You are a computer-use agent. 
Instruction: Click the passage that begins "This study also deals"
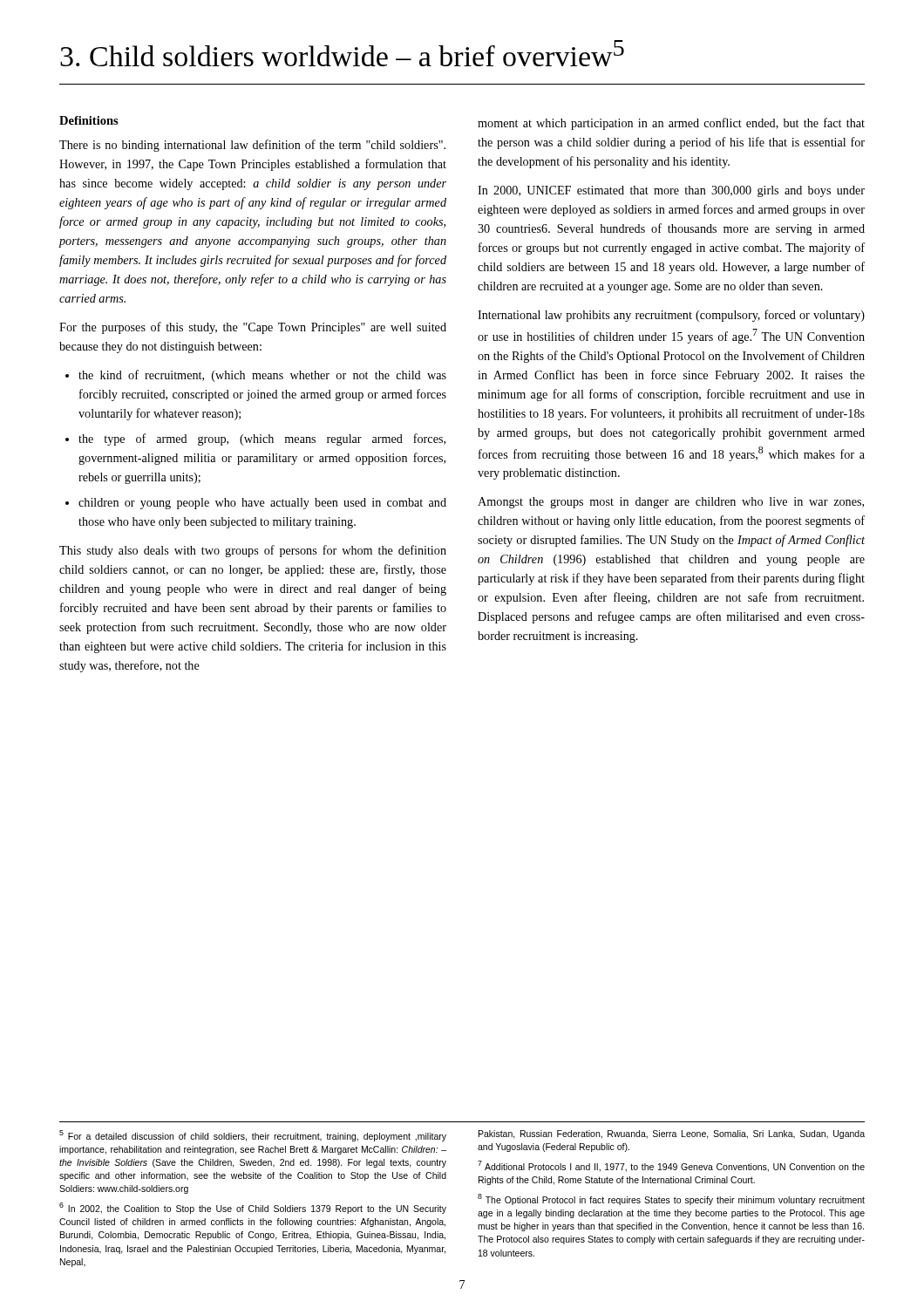[253, 608]
